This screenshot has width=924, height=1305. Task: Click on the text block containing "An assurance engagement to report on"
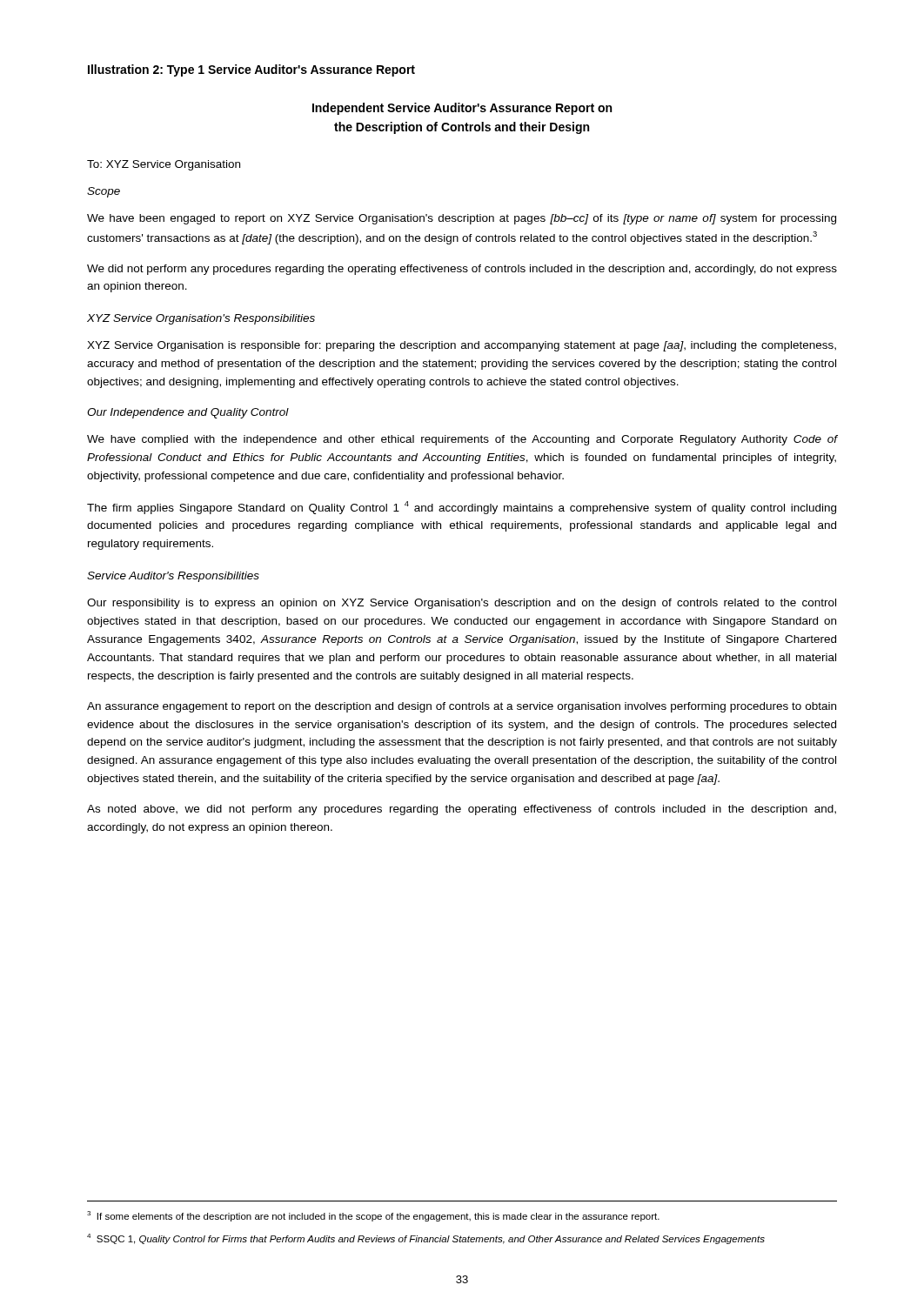[462, 742]
